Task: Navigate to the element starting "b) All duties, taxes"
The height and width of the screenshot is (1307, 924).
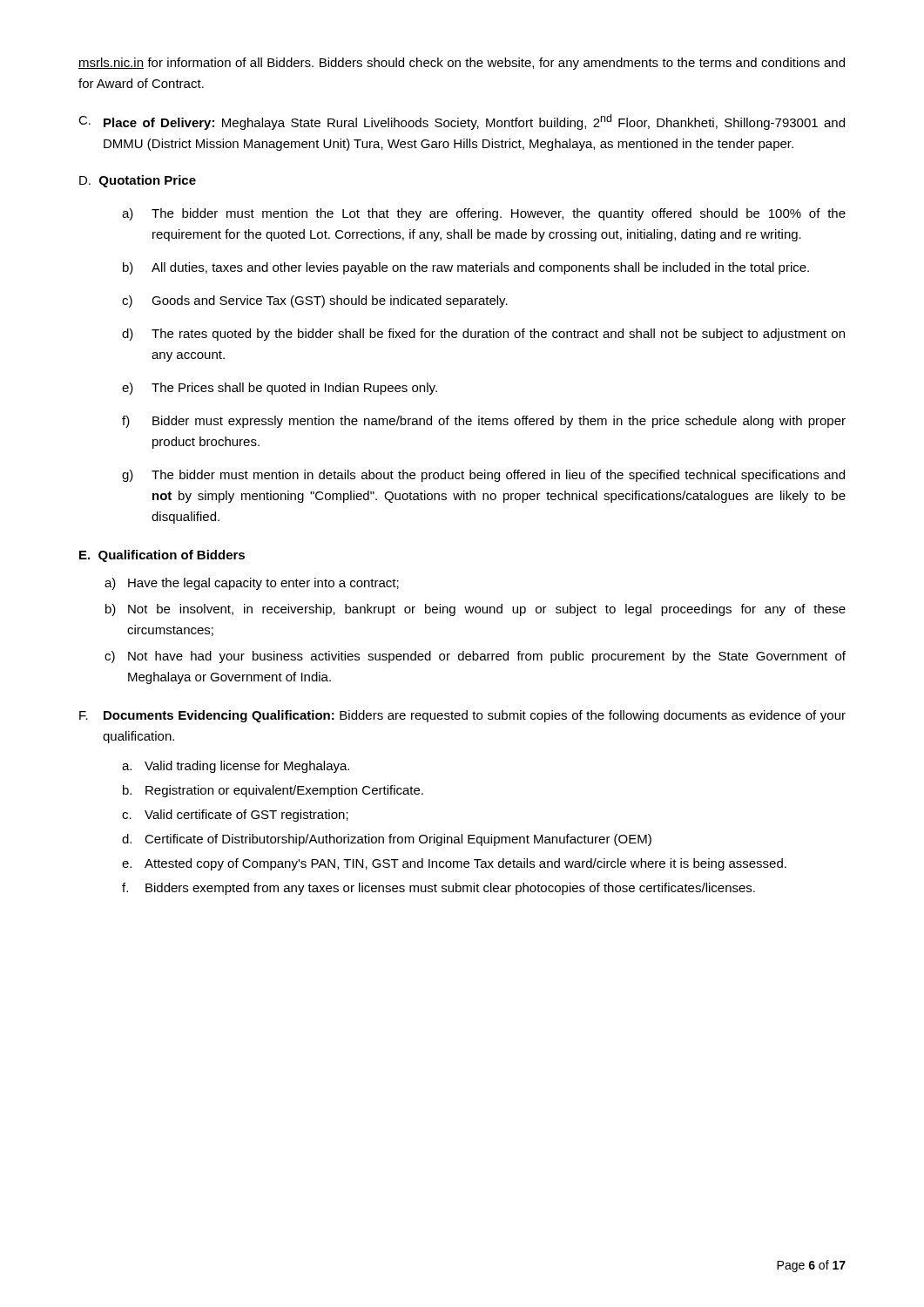Action: (466, 268)
